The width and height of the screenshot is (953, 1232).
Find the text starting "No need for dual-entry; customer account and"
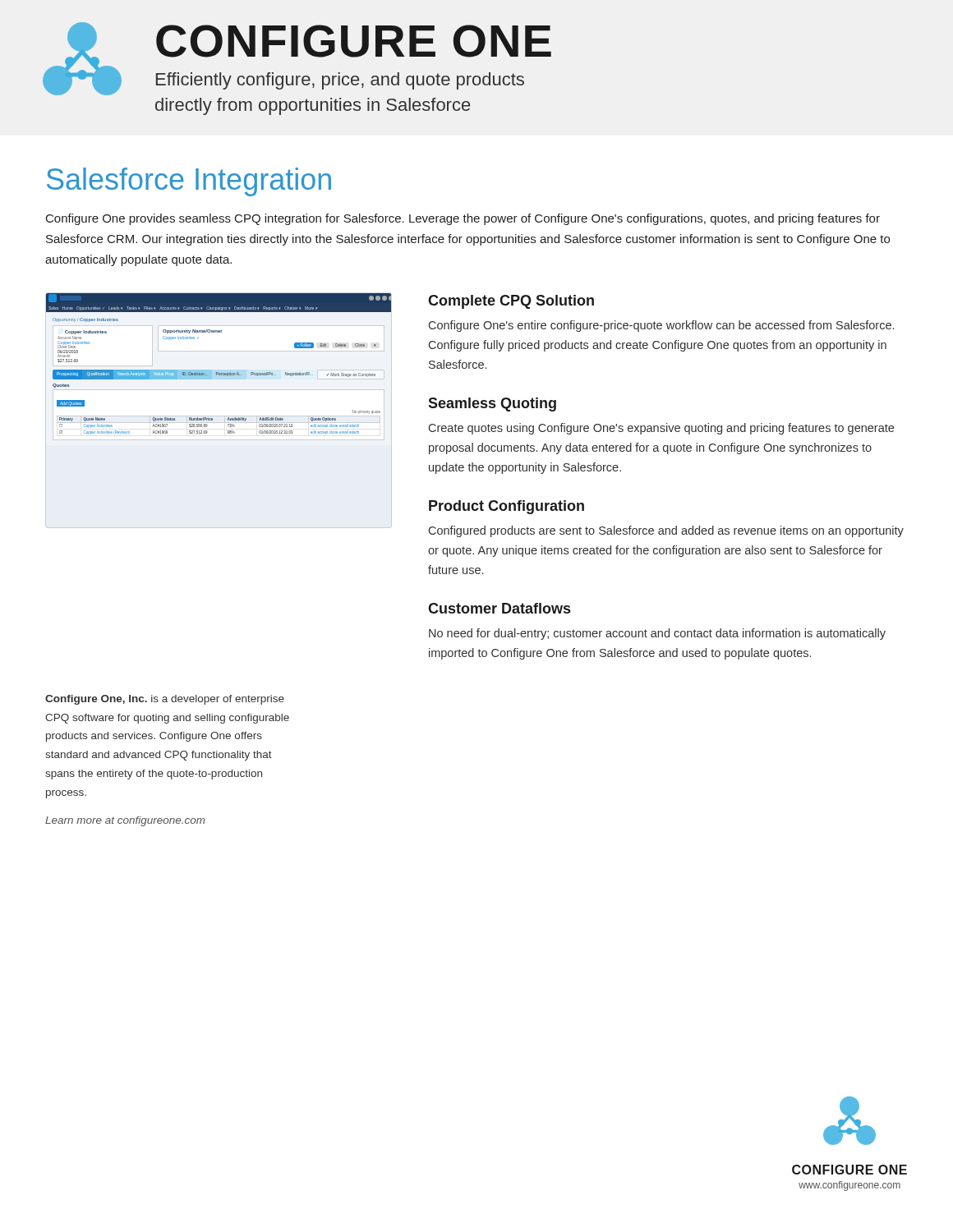coord(657,643)
